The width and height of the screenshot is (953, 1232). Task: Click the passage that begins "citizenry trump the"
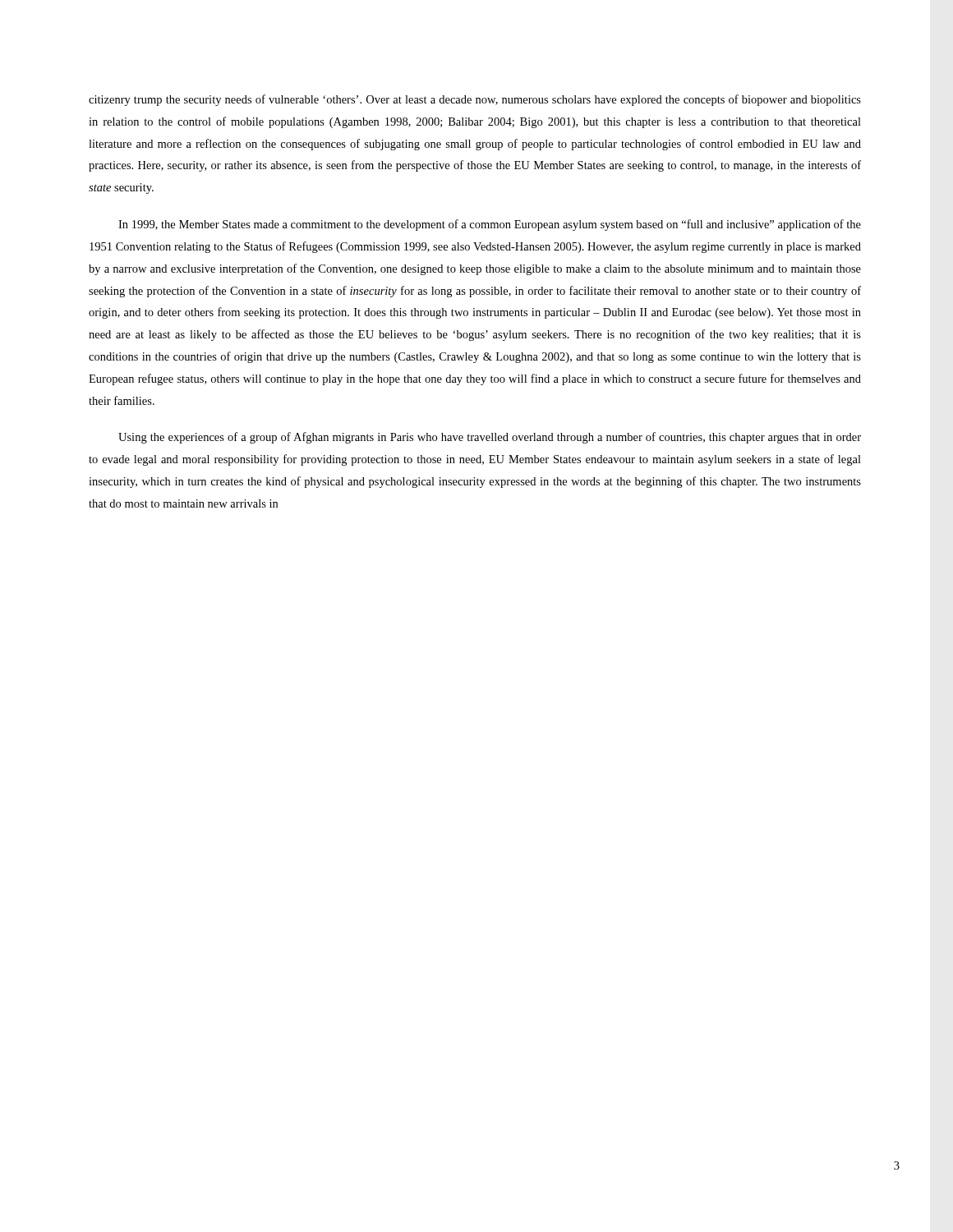click(x=475, y=144)
